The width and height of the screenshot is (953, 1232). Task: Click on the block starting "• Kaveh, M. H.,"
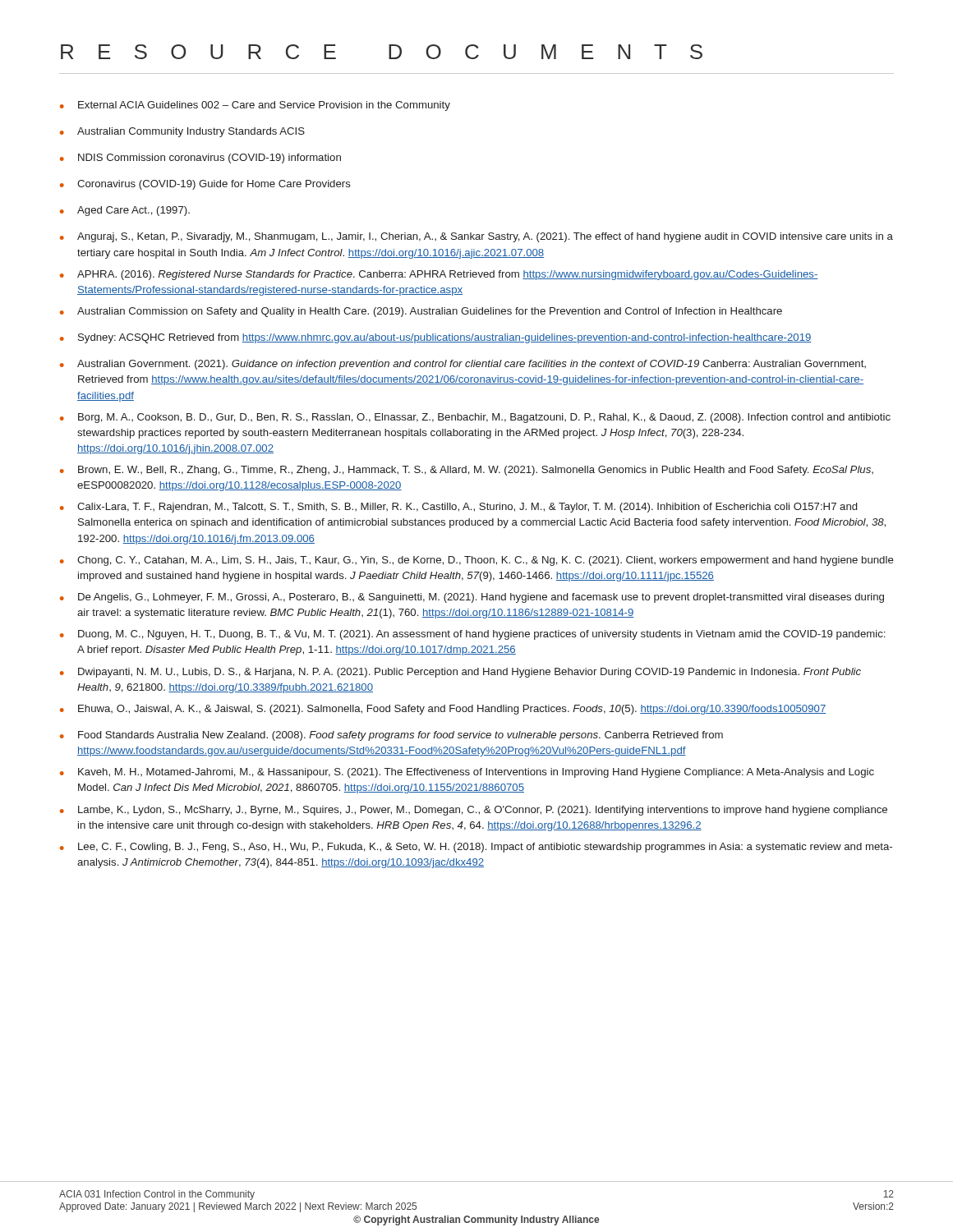(x=476, y=780)
